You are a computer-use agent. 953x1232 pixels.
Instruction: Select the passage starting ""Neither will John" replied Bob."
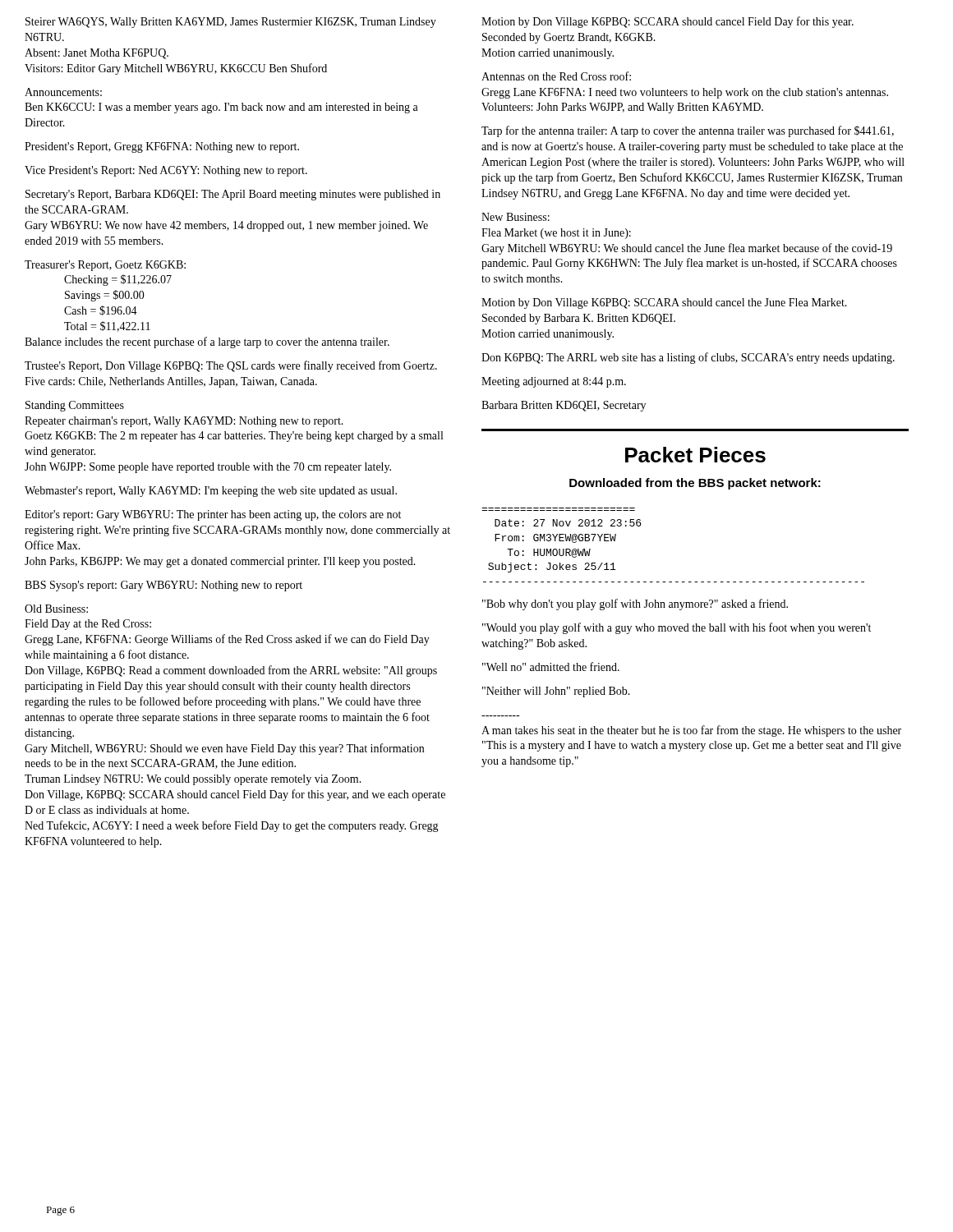pyautogui.click(x=556, y=691)
